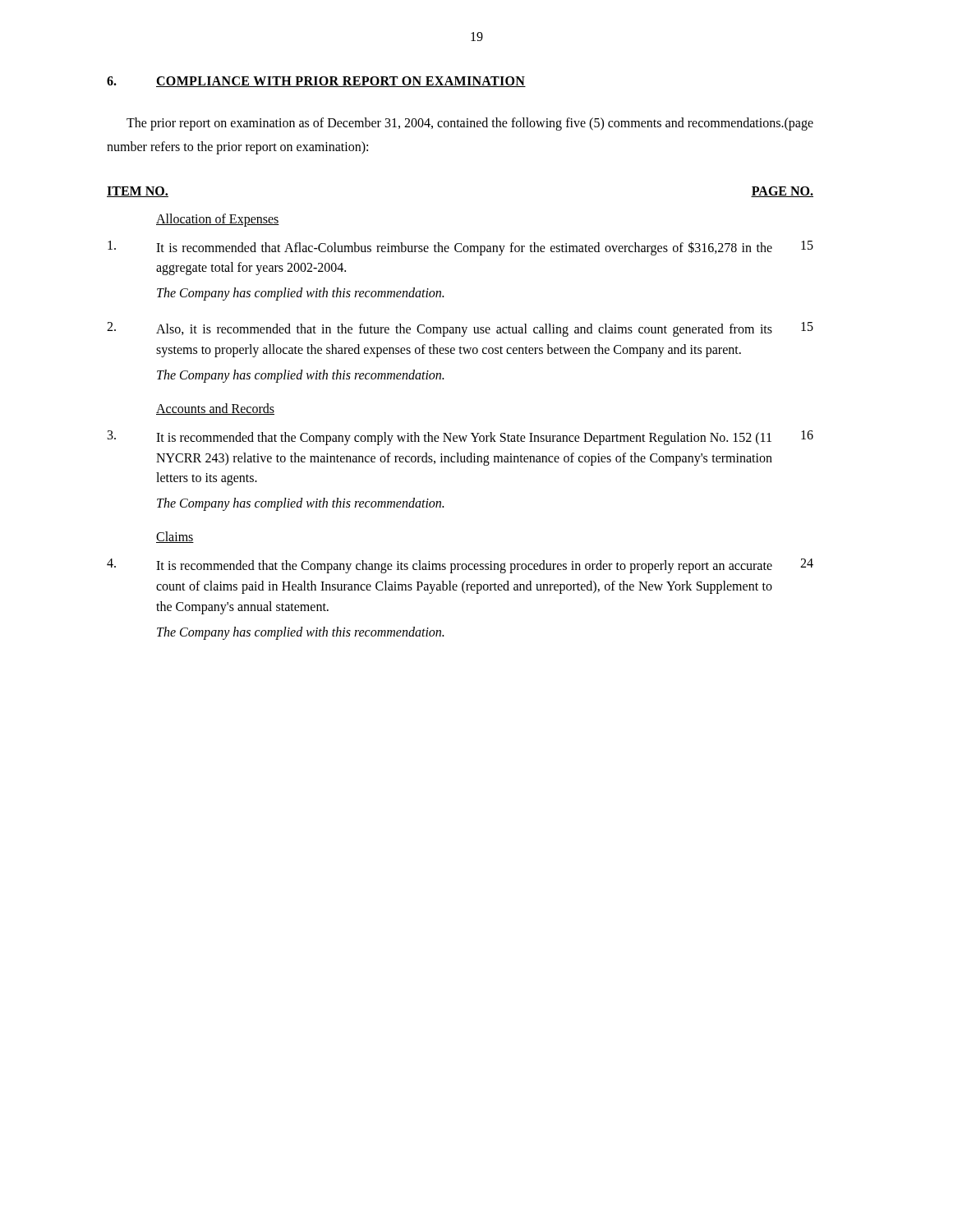Find the text containing "Accounts and Records"

(x=215, y=408)
